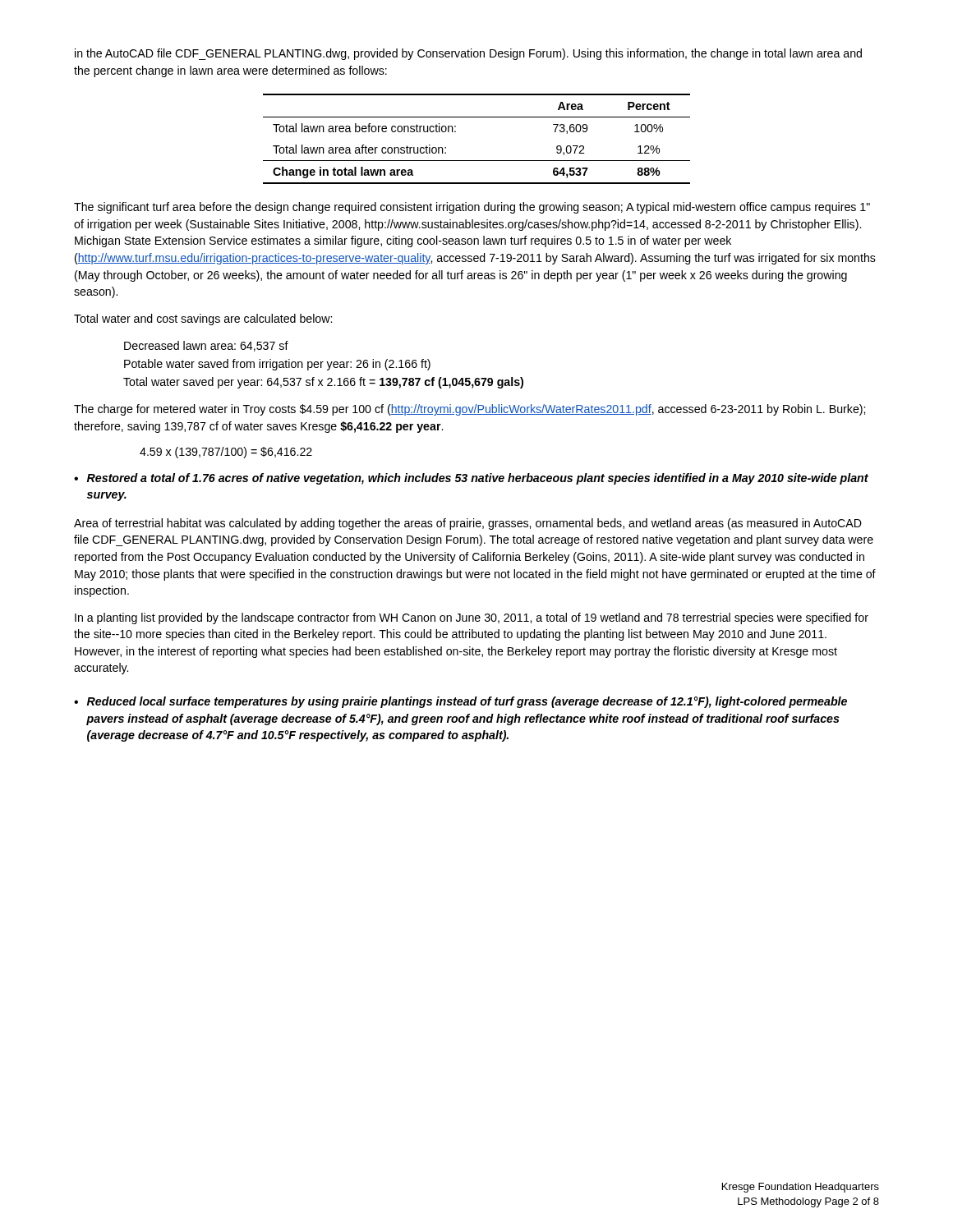This screenshot has height=1232, width=953.
Task: Find the table that mentions "Total lawn area before construction:"
Action: coord(476,139)
